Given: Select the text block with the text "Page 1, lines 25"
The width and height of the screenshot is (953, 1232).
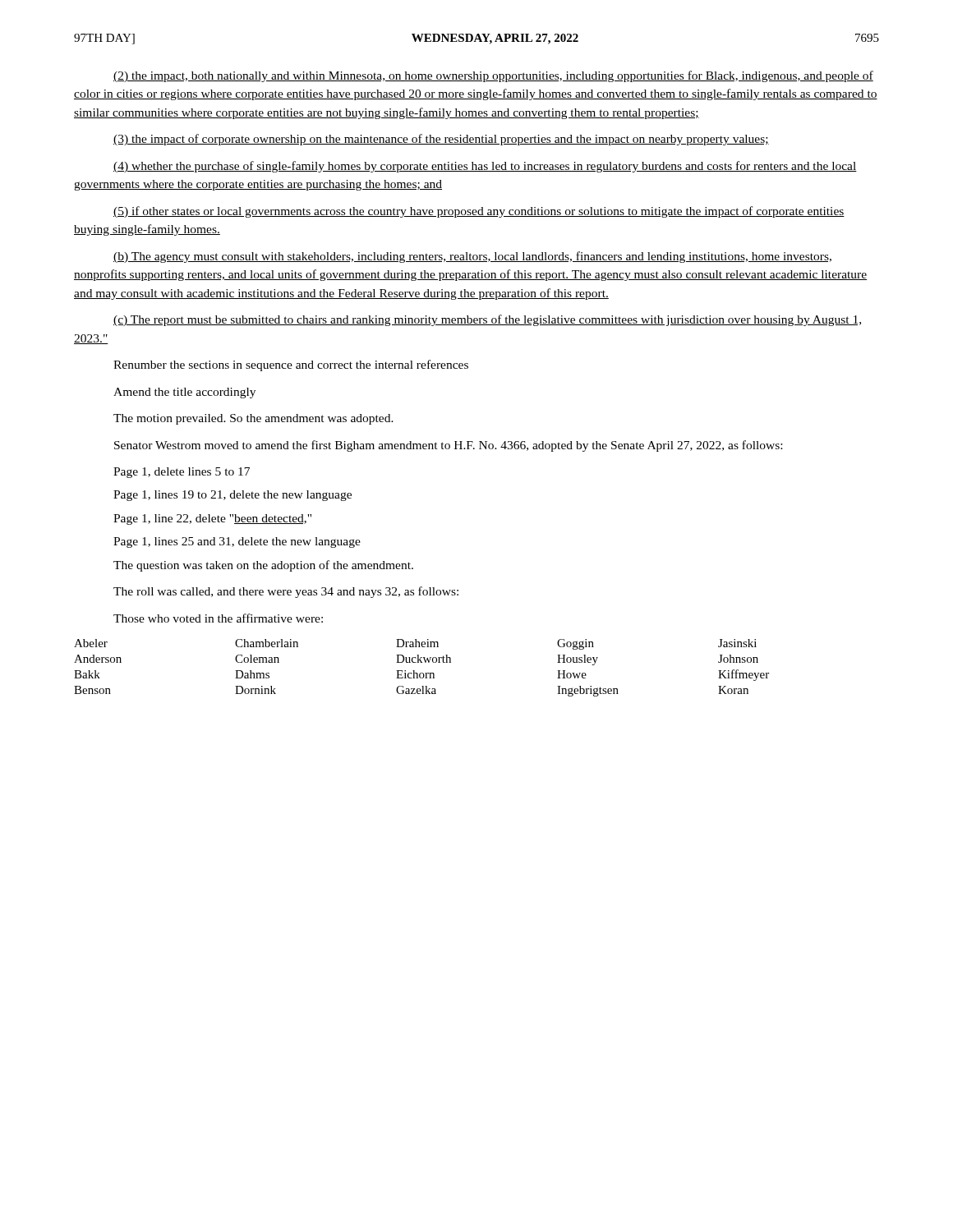Looking at the screenshot, I should (237, 541).
